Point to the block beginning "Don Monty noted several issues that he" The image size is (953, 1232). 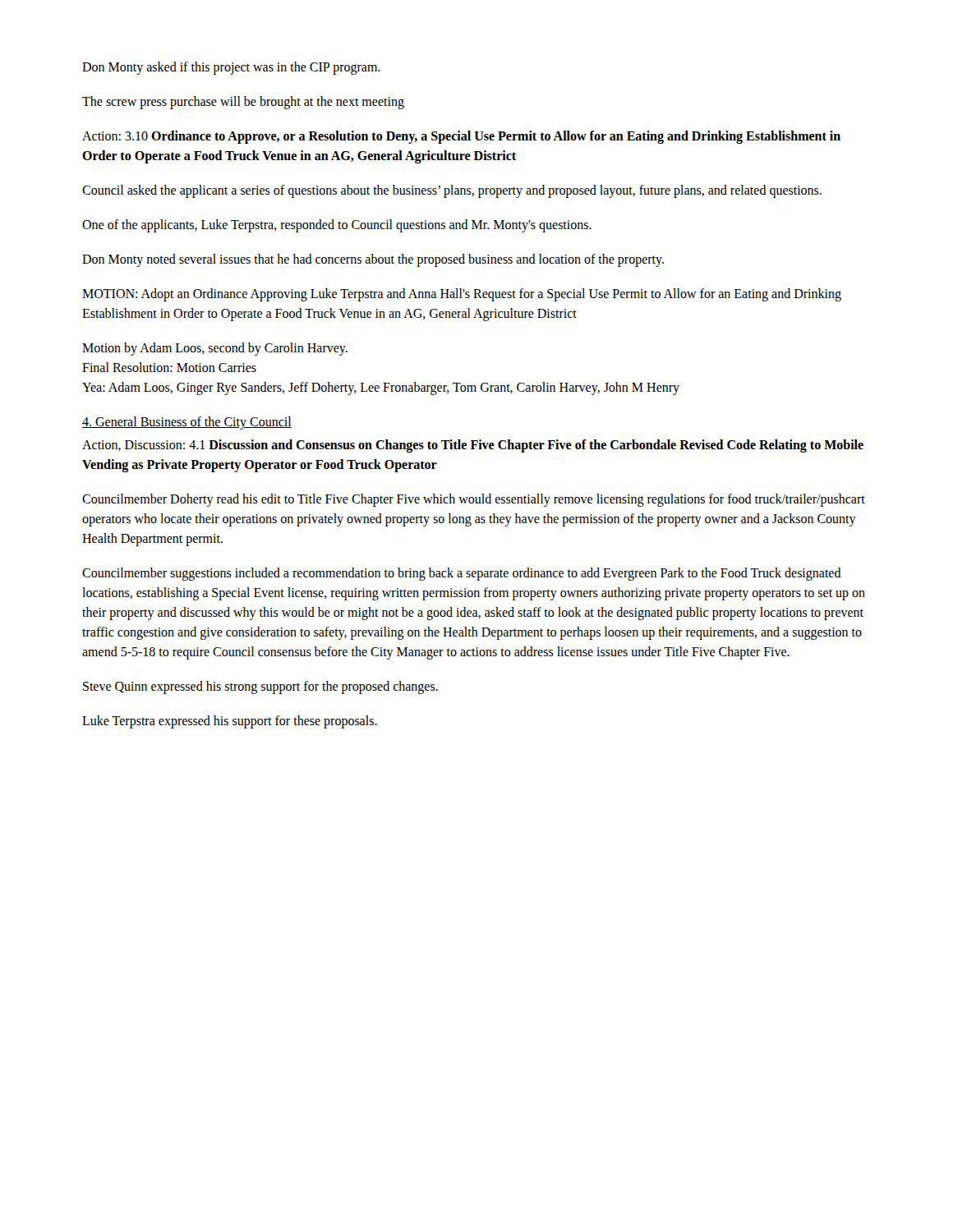(x=373, y=259)
